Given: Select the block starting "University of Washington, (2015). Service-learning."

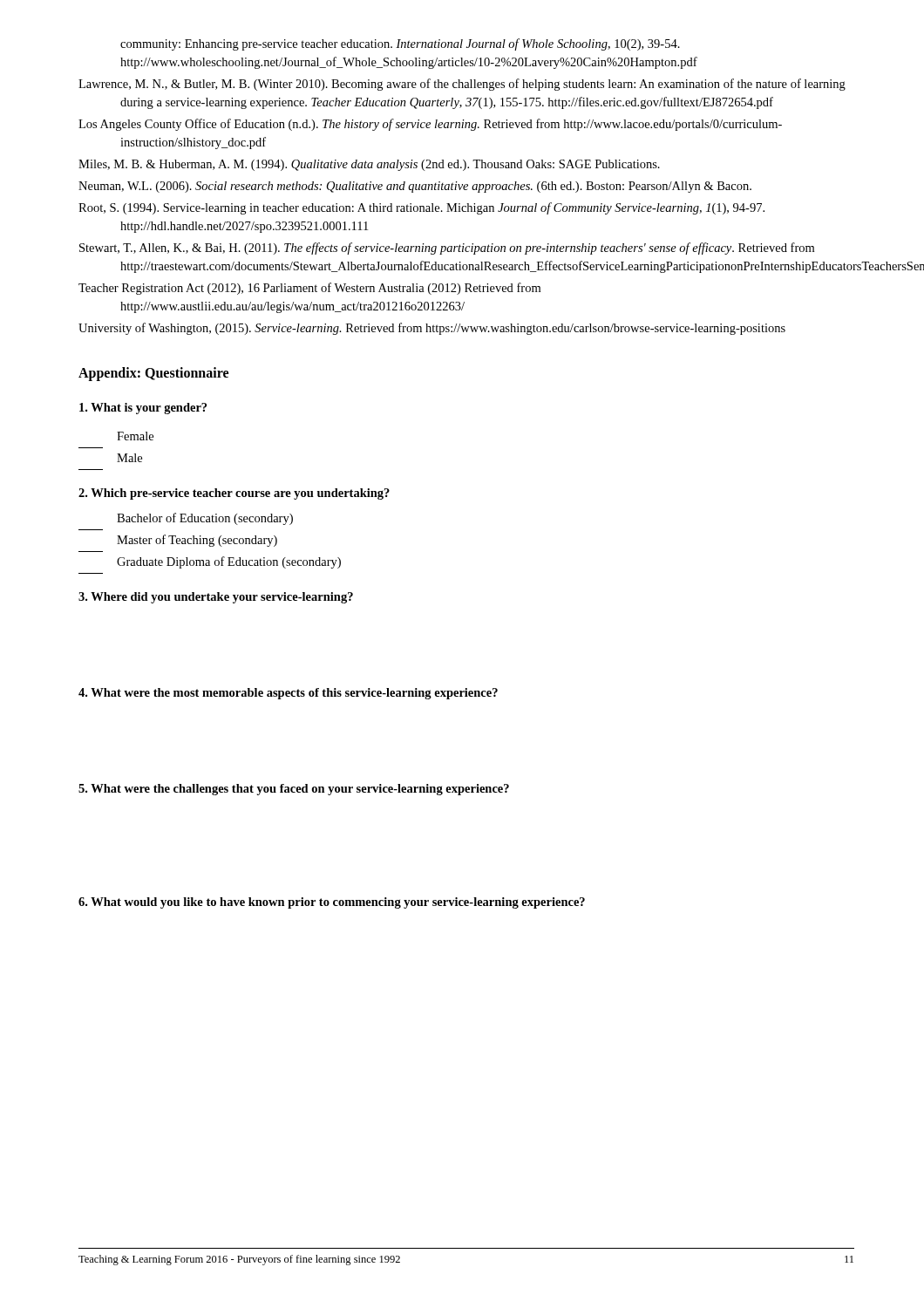Looking at the screenshot, I should [432, 328].
